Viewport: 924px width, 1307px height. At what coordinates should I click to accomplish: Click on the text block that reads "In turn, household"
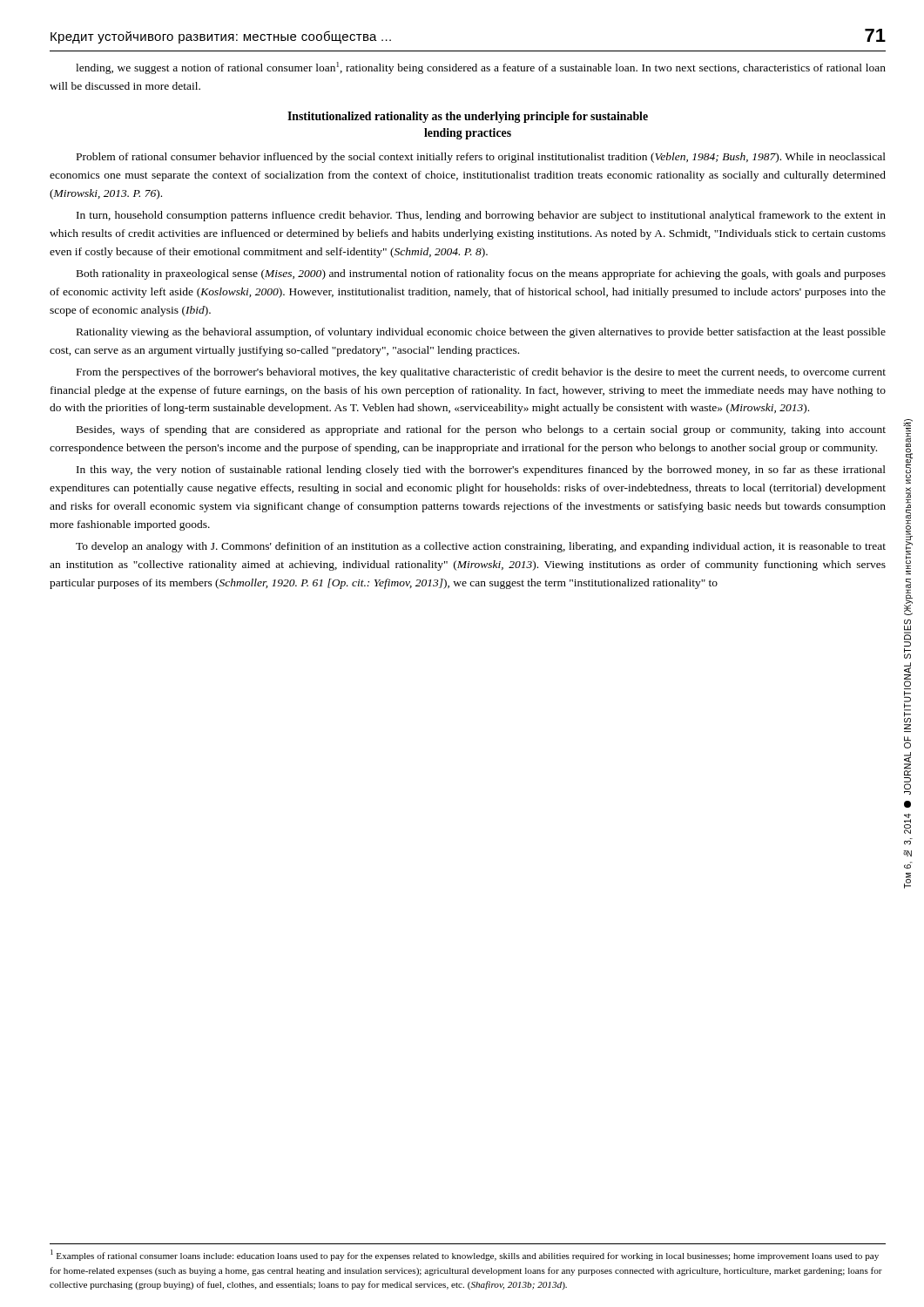468,234
